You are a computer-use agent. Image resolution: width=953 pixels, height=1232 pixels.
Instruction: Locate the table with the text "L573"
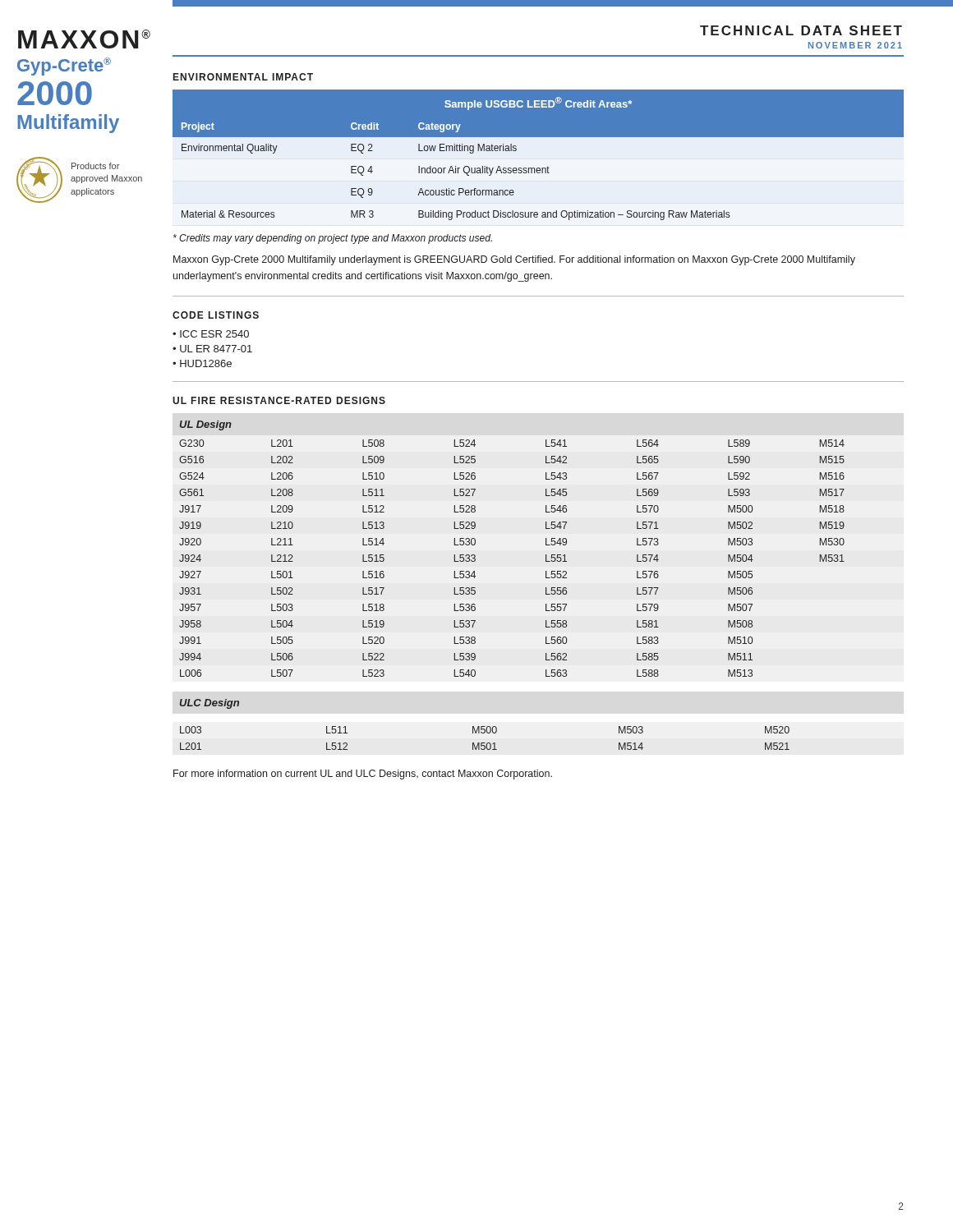538,584
